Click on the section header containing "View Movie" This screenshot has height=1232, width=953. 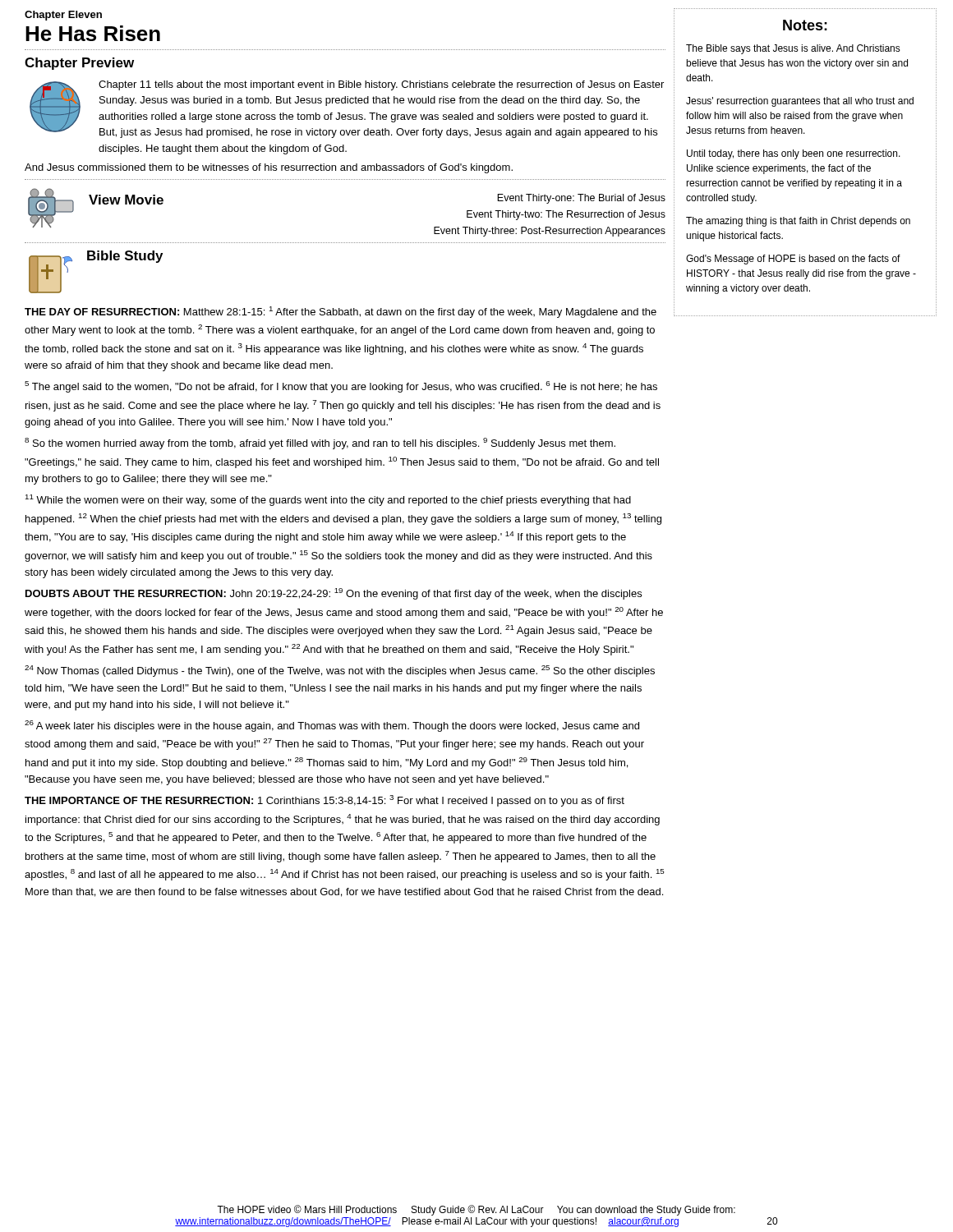pyautogui.click(x=126, y=200)
